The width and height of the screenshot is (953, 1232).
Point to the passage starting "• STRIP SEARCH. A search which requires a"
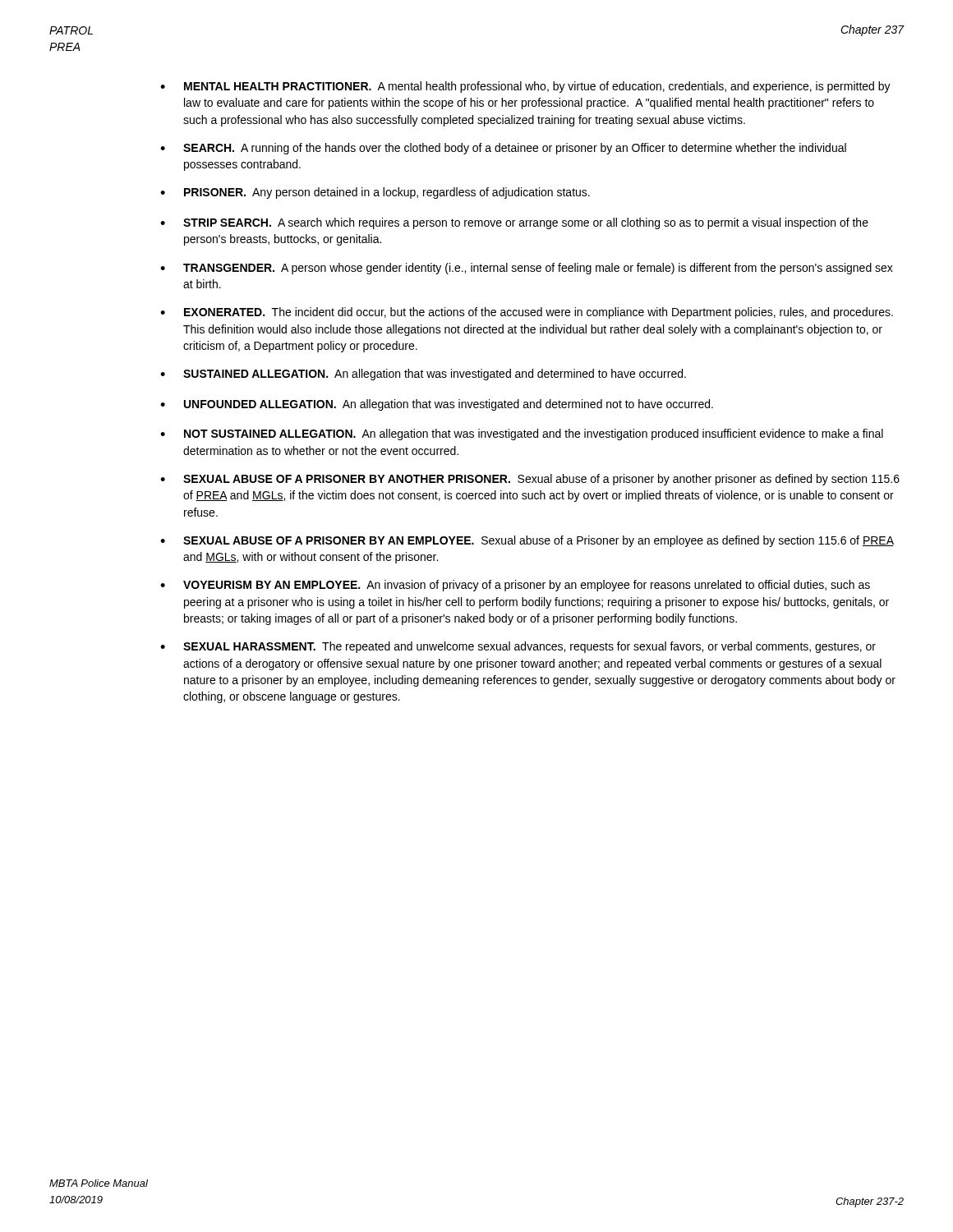point(530,231)
